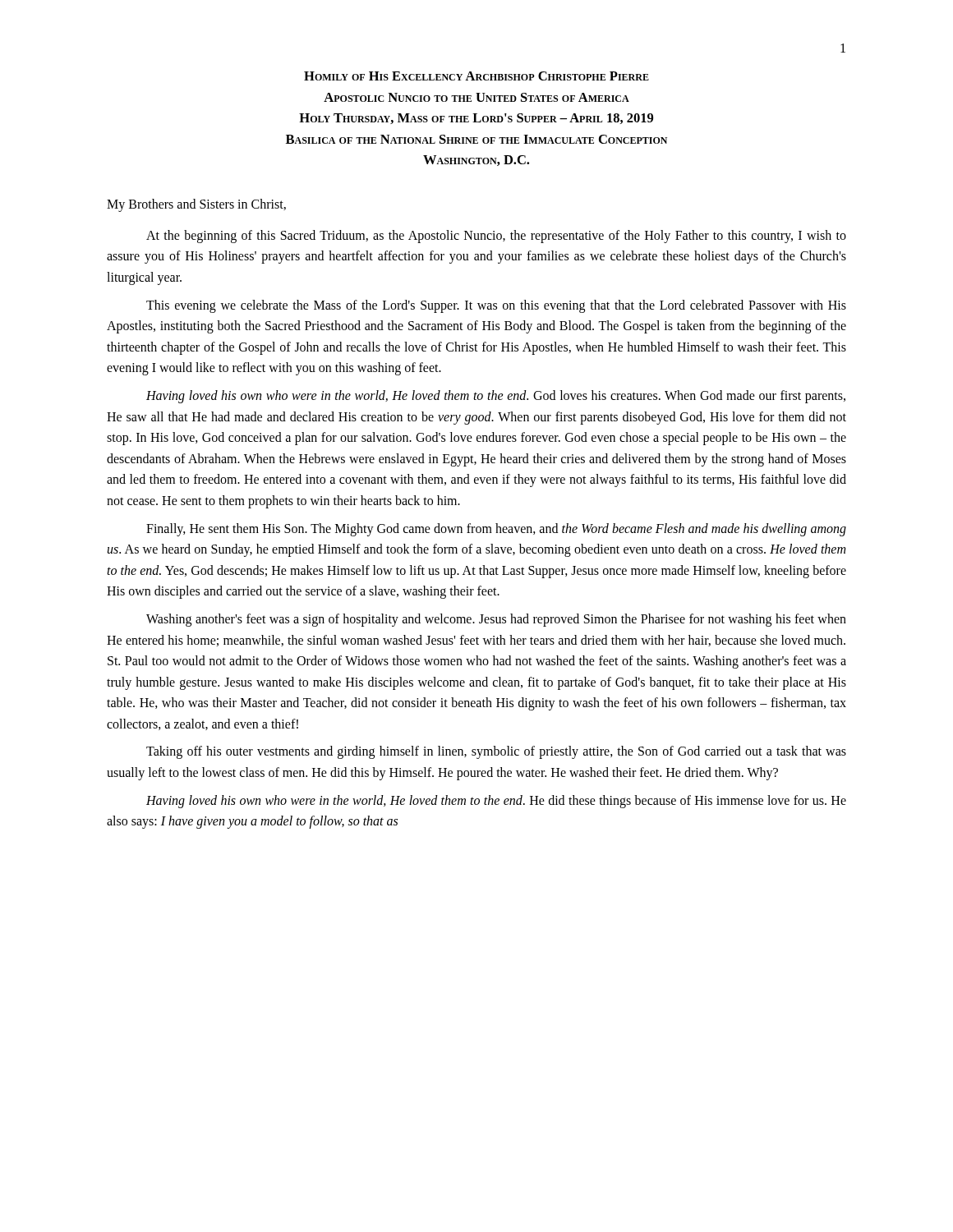Select the text block with the text "Washing another's feet"
Screen dimensions: 1232x953
click(x=476, y=671)
